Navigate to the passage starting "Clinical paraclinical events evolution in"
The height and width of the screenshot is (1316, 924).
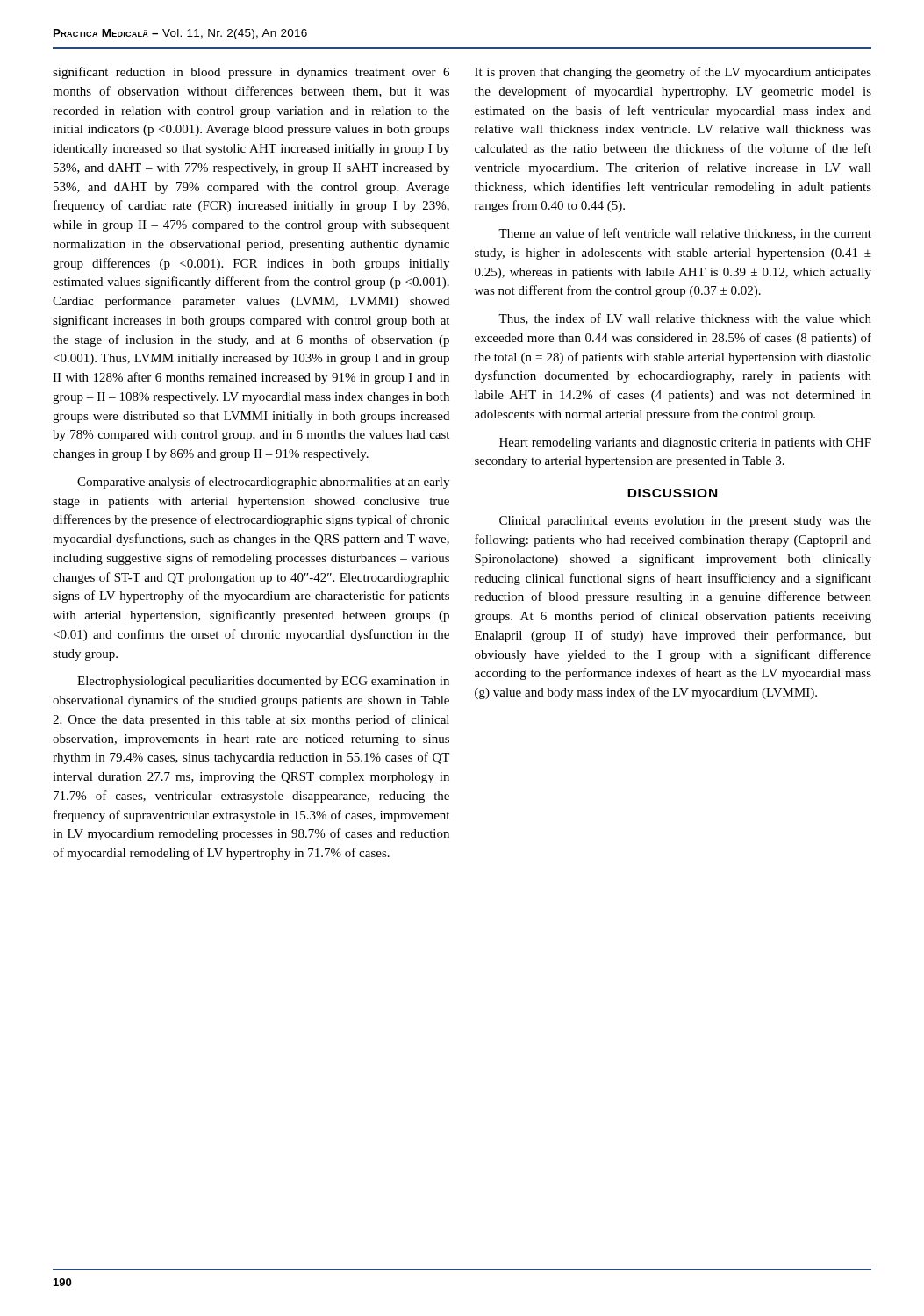click(x=673, y=607)
